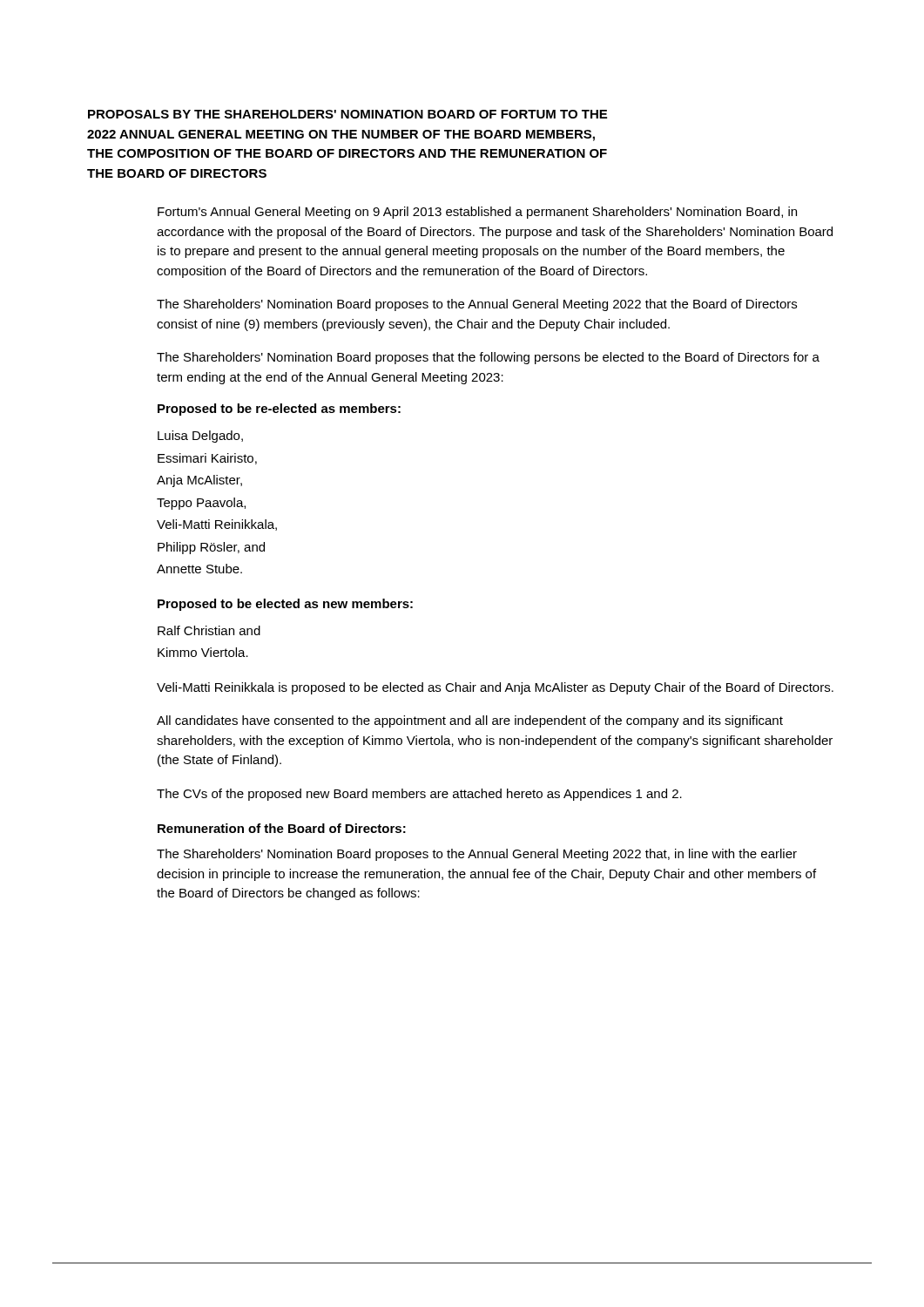Navigate to the text starting "Essimari Kairisto,"

point(207,457)
